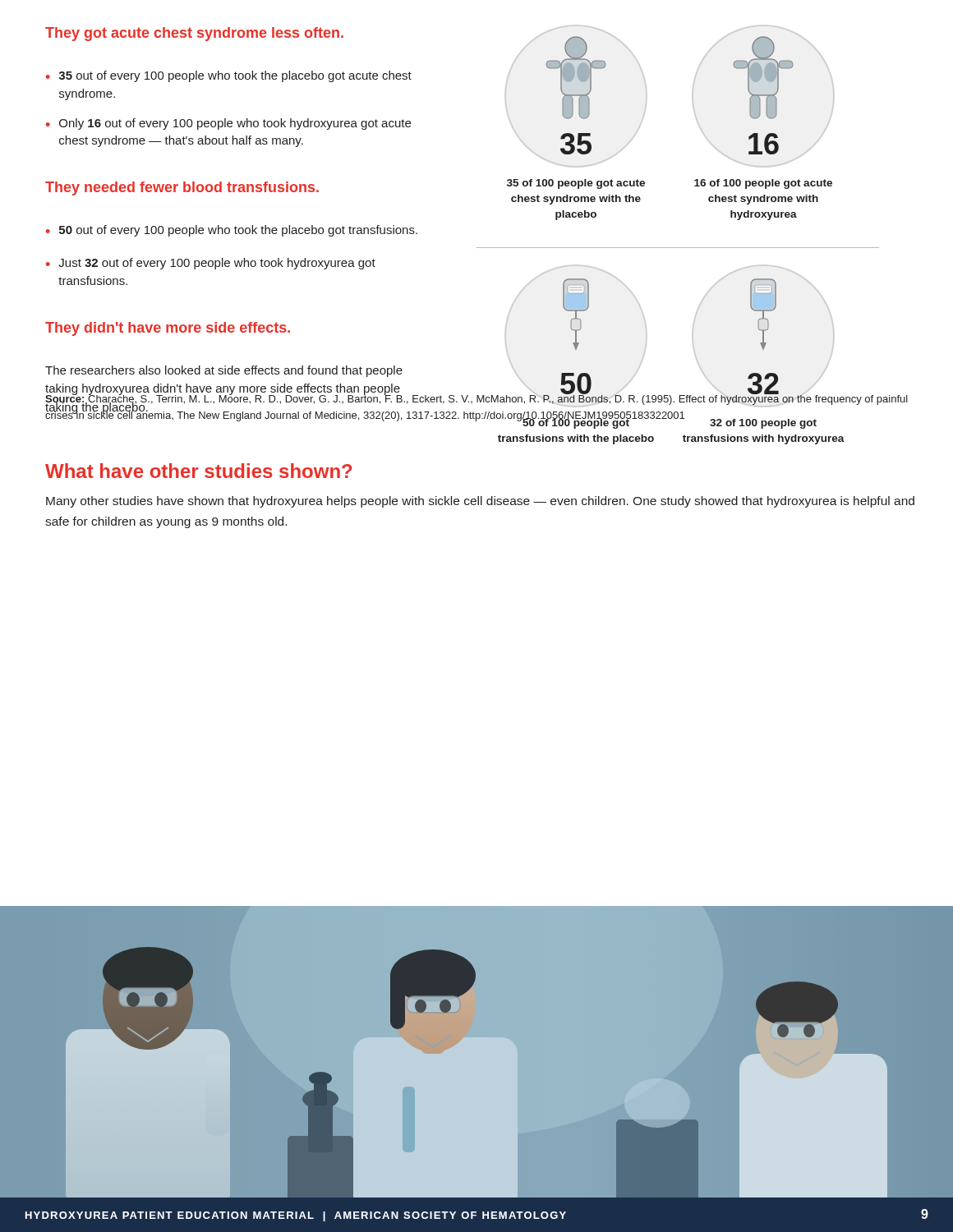
Task: Locate the section header that says "What have other studies shown?"
Action: click(x=199, y=471)
